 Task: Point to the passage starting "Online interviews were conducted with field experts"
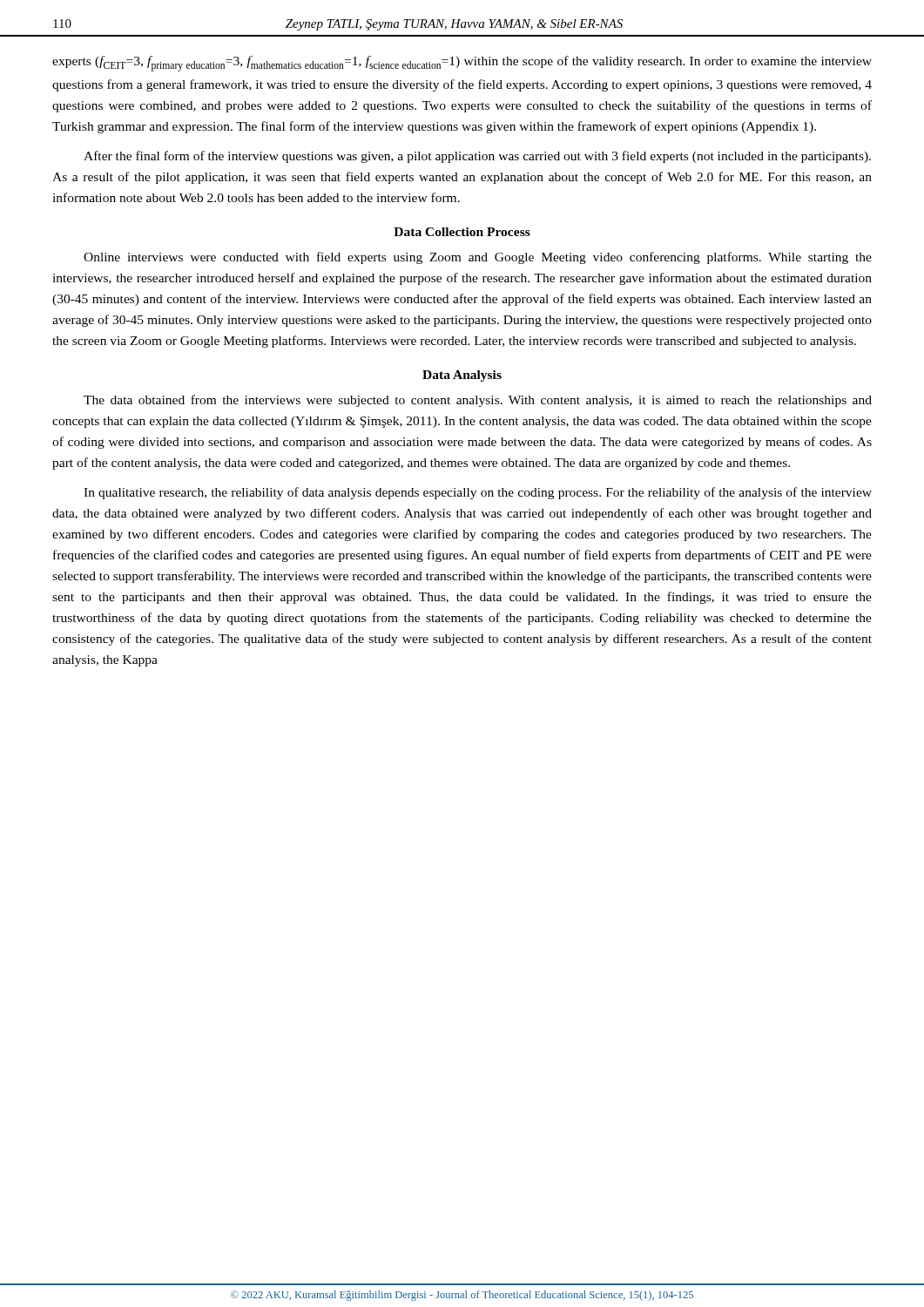coord(462,299)
